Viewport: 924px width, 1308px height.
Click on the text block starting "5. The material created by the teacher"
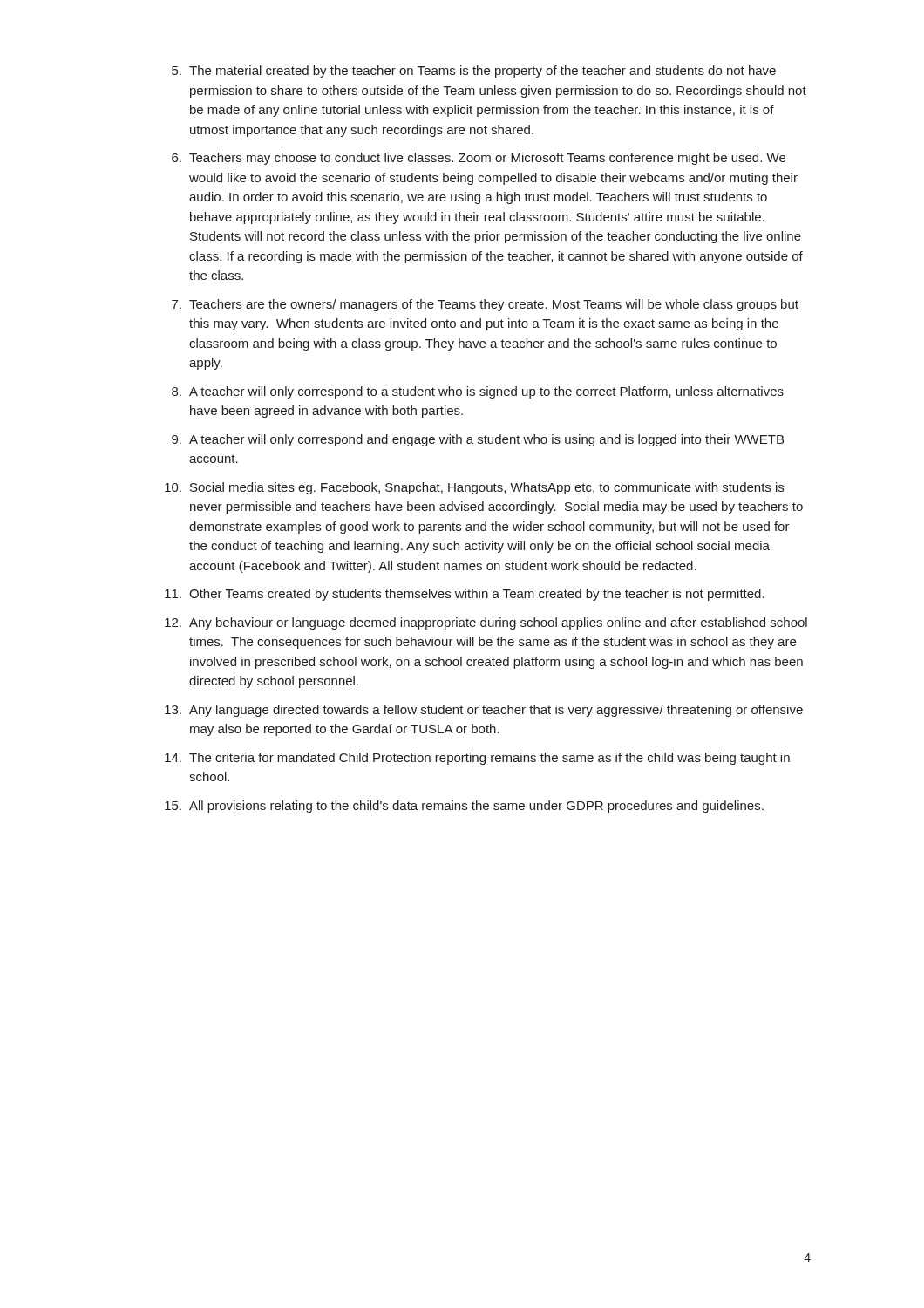[x=482, y=100]
